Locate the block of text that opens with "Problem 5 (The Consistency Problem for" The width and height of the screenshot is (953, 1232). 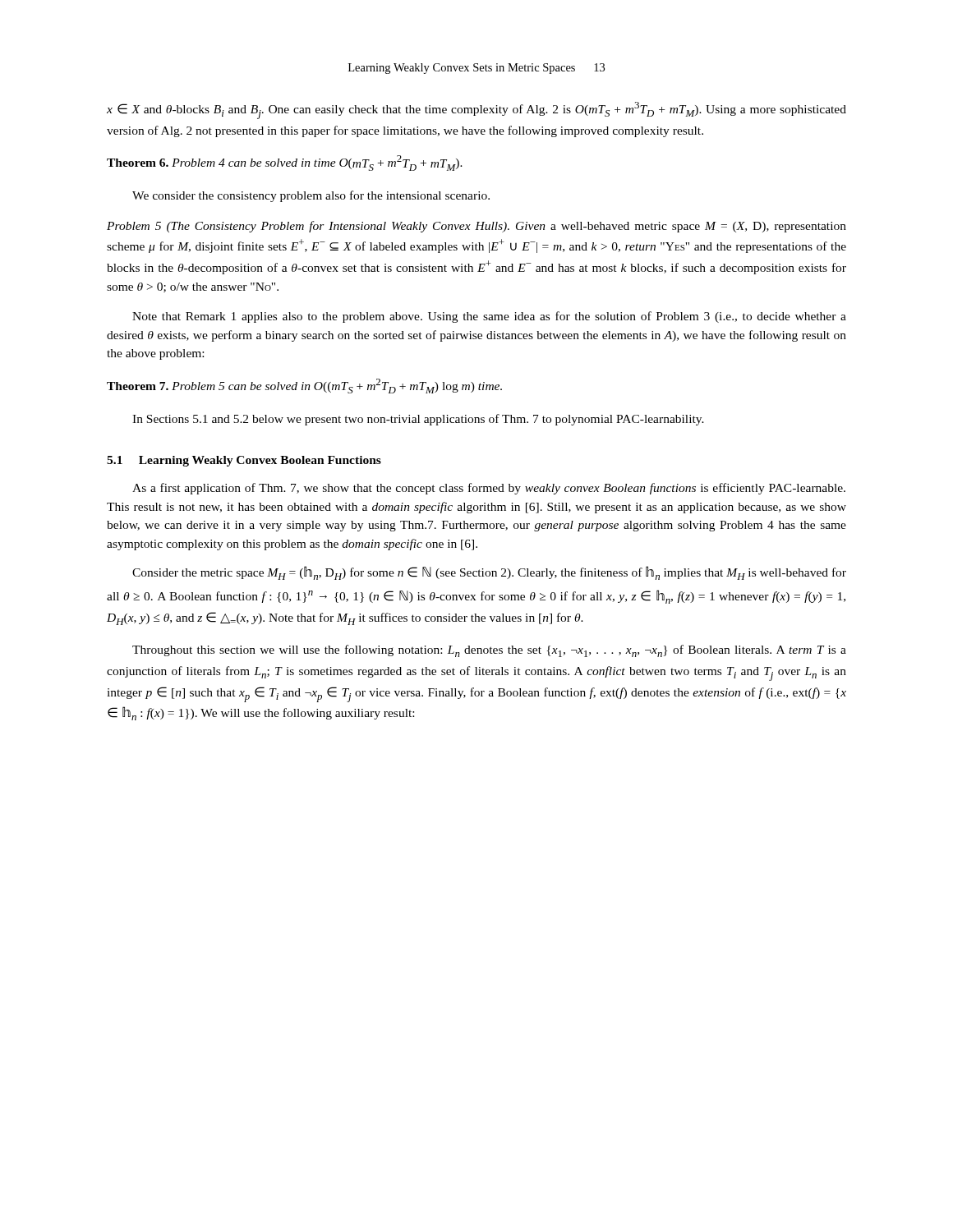tap(476, 256)
